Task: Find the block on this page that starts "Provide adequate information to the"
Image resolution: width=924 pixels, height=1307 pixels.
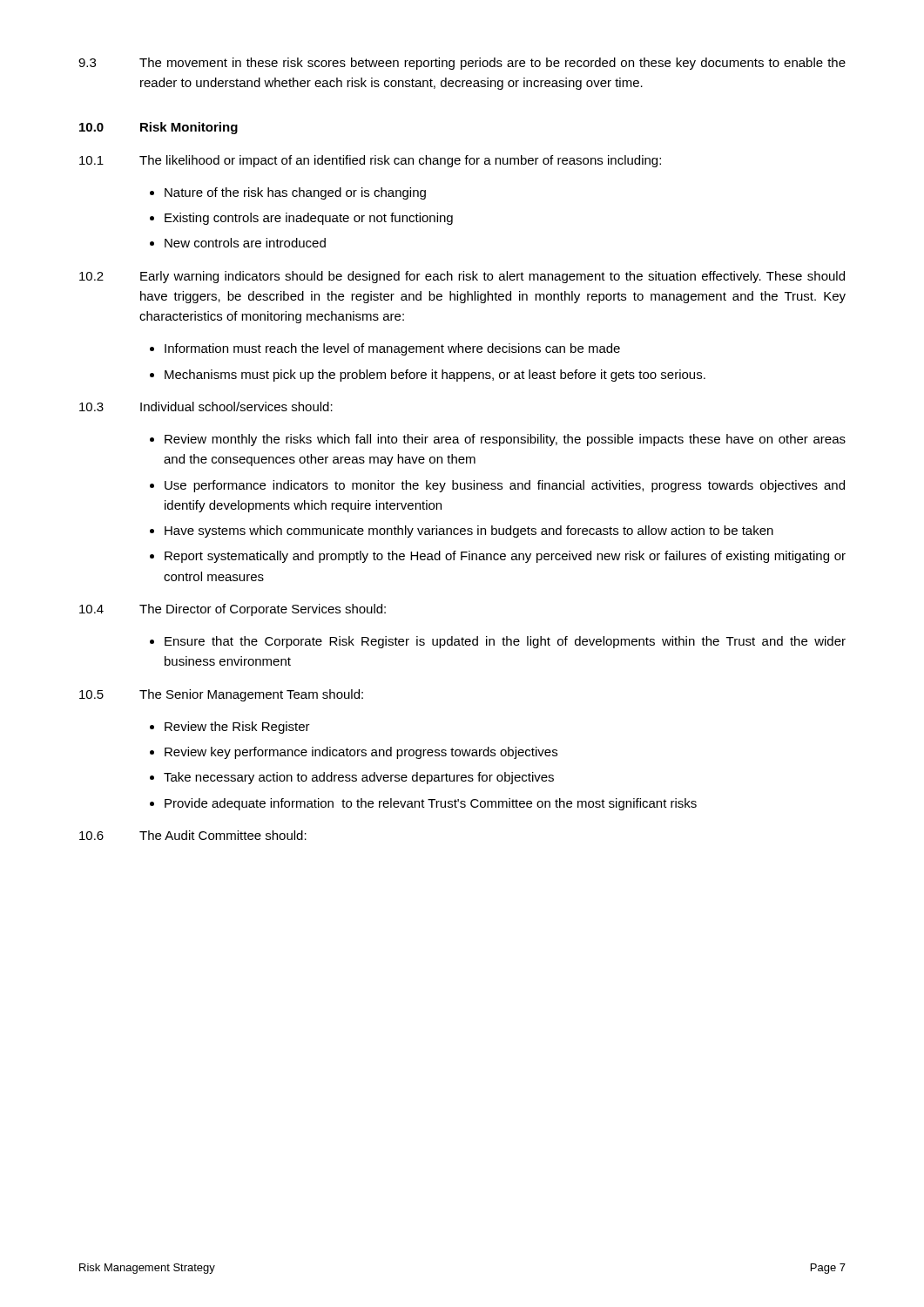Action: coord(430,802)
